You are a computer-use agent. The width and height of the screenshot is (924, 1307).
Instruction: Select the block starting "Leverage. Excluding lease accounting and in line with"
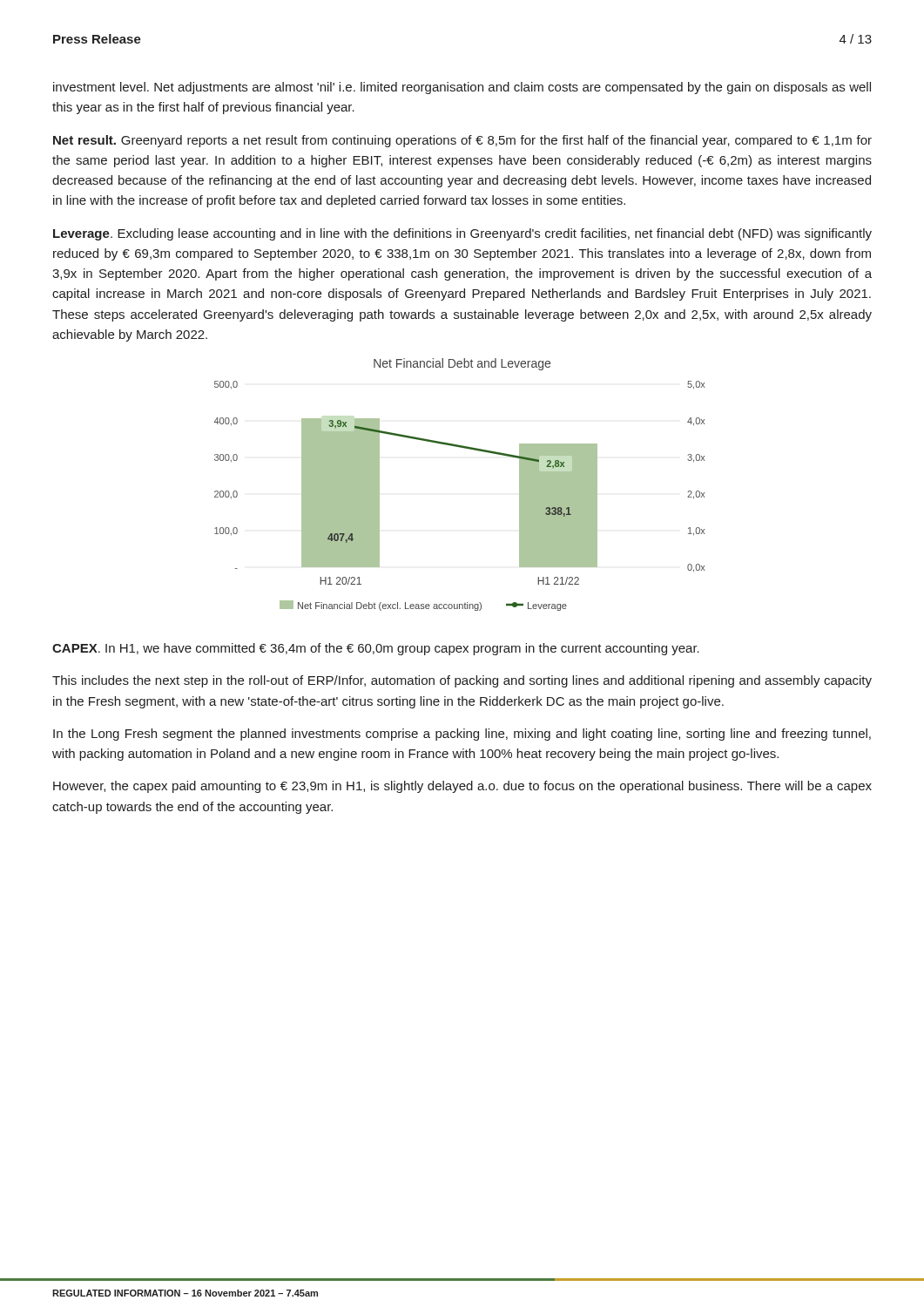click(x=462, y=283)
